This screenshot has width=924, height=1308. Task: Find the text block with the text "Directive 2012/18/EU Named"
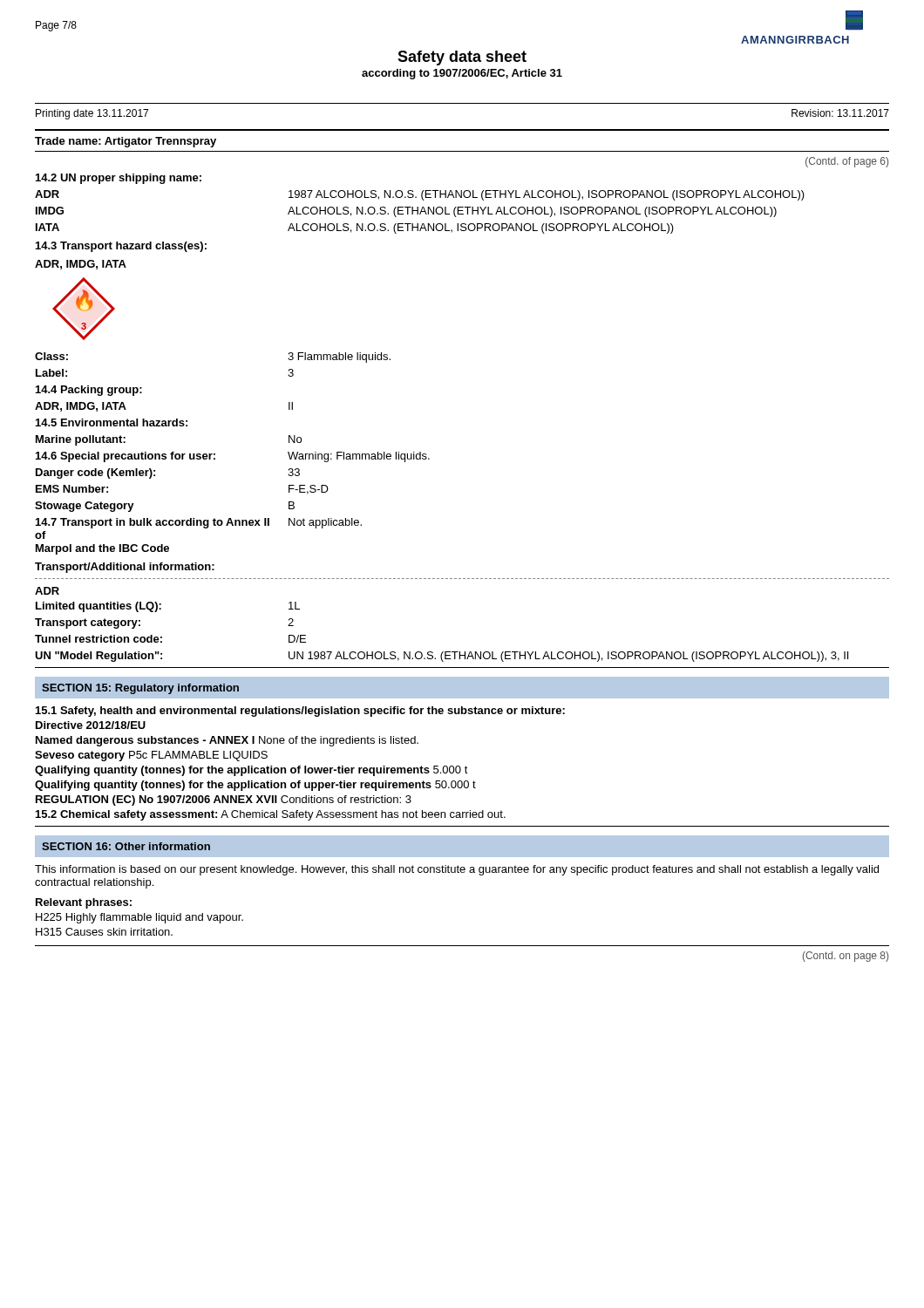[x=462, y=769]
